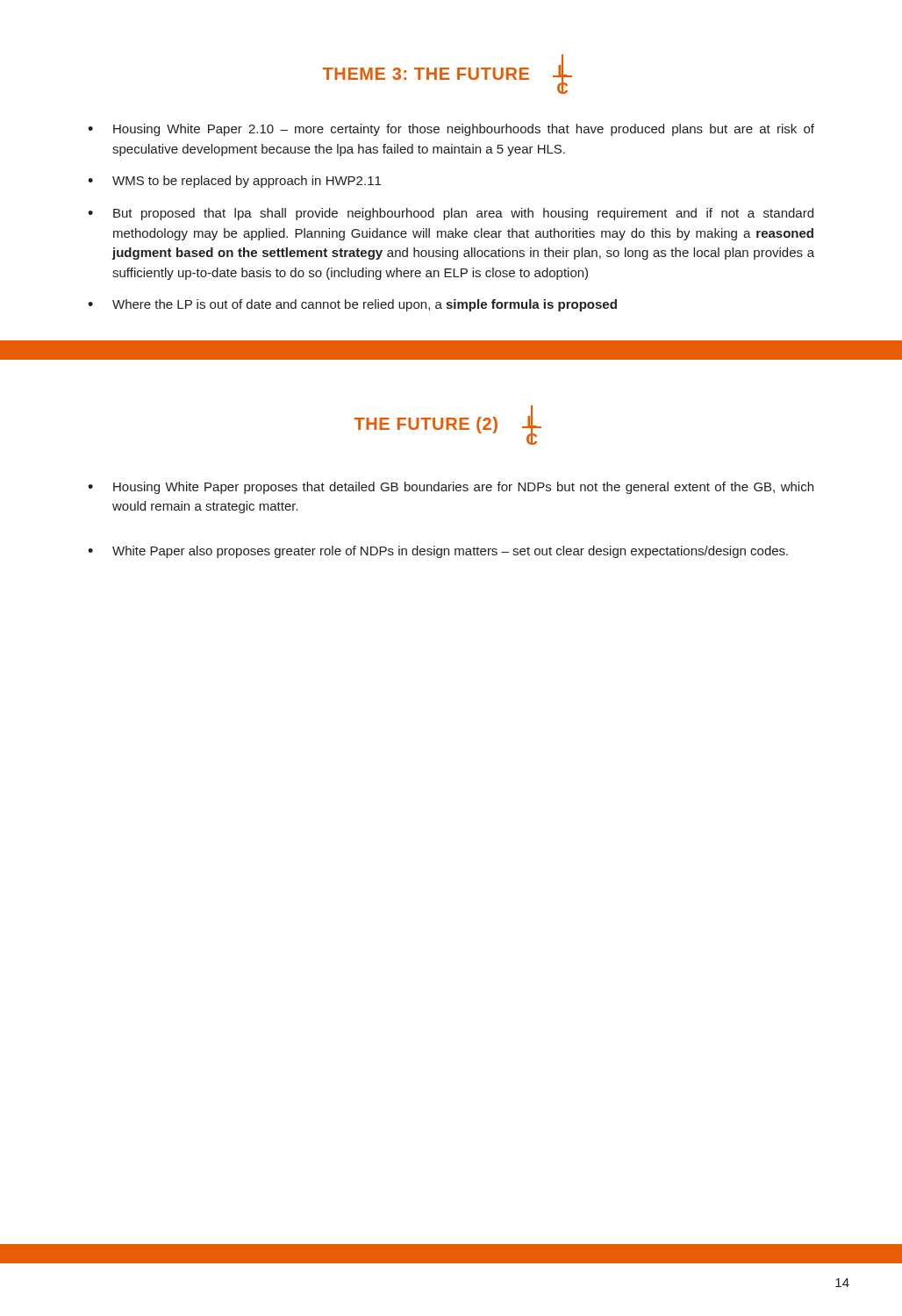Point to the block starting "• White Paper also proposes greater role of"
Viewport: 902px width, 1316px height.
coord(451,551)
